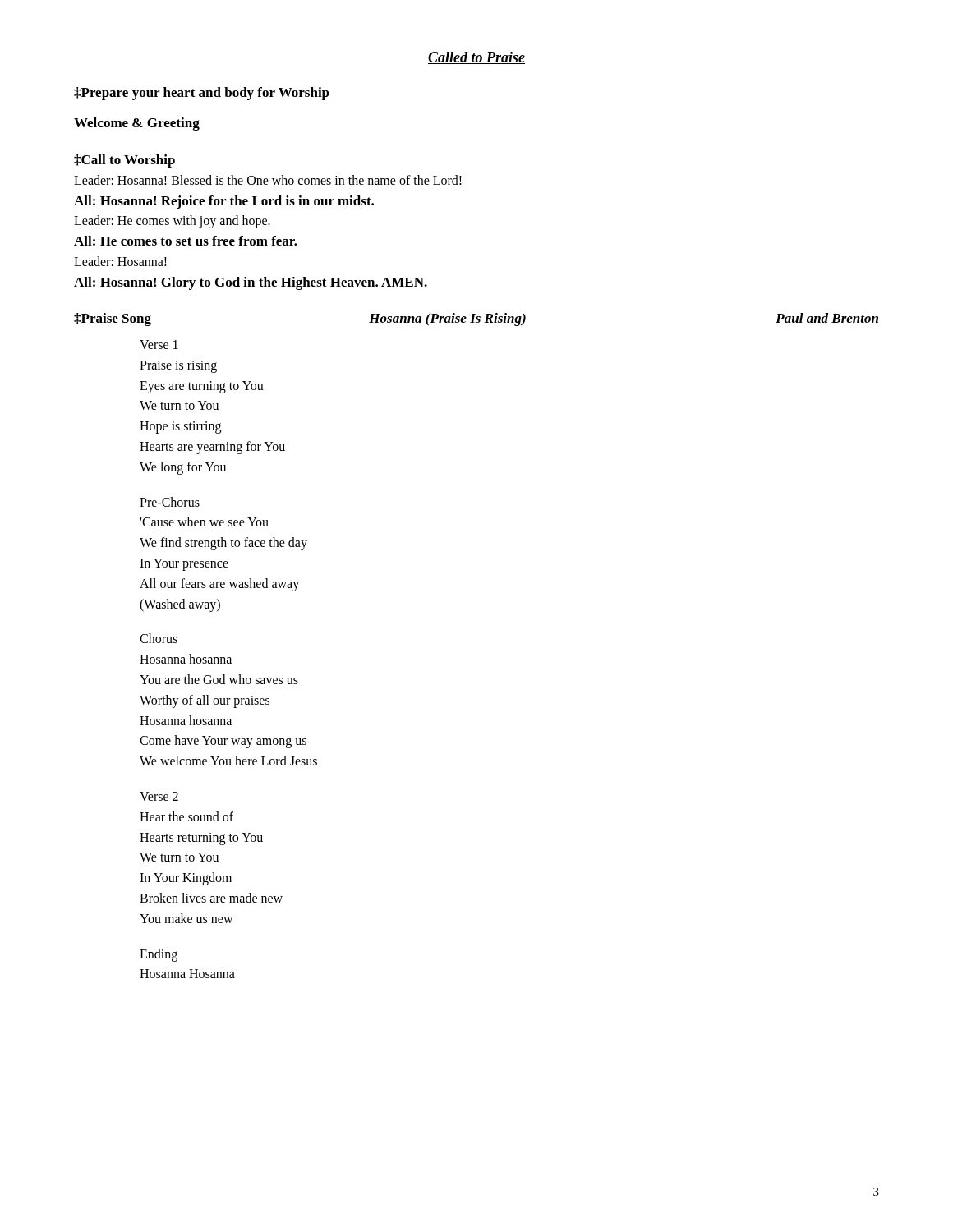Locate the text starting "‡Praise Song Hosanna"

pyautogui.click(x=476, y=319)
